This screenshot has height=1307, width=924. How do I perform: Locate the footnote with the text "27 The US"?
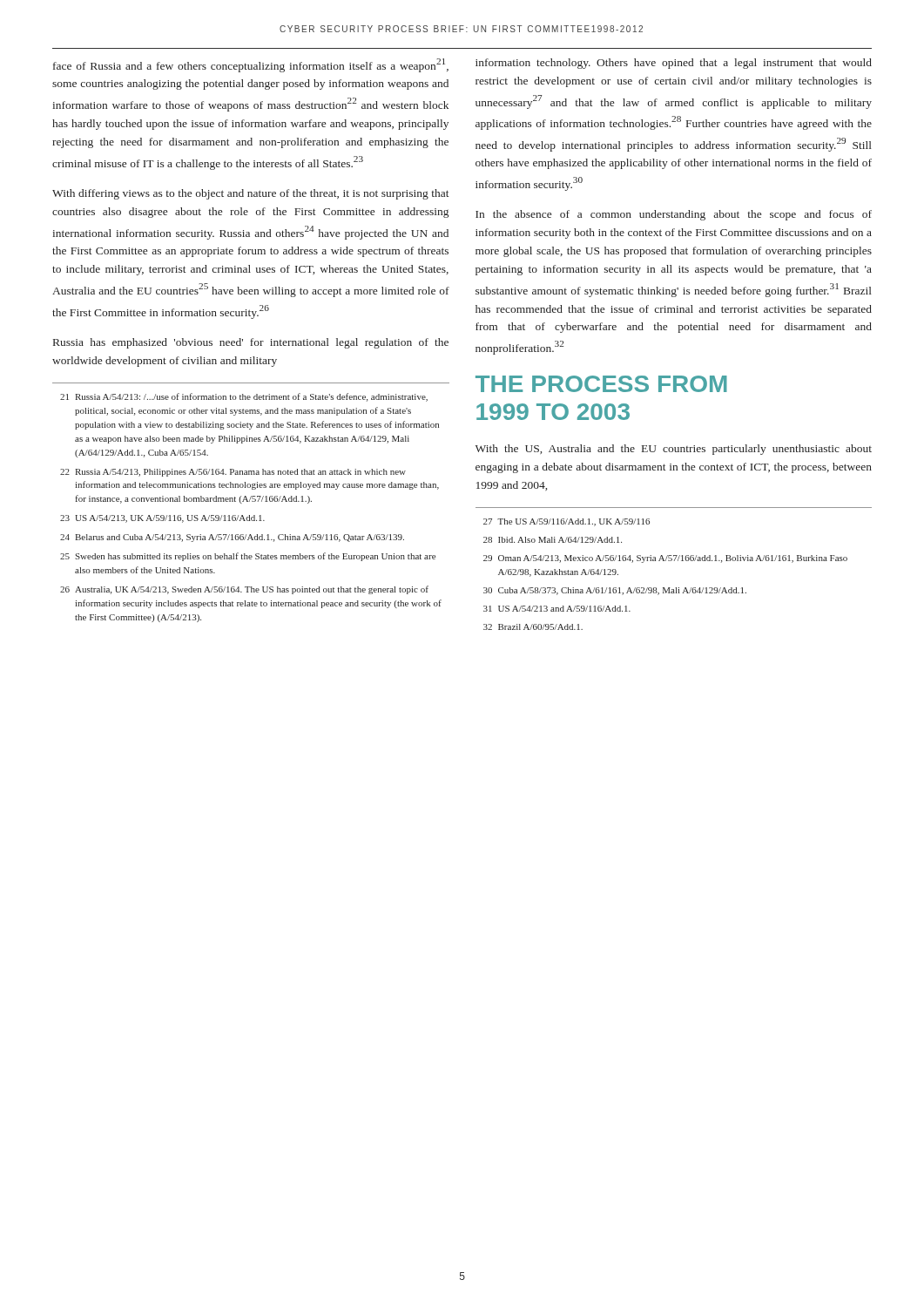click(x=567, y=522)
